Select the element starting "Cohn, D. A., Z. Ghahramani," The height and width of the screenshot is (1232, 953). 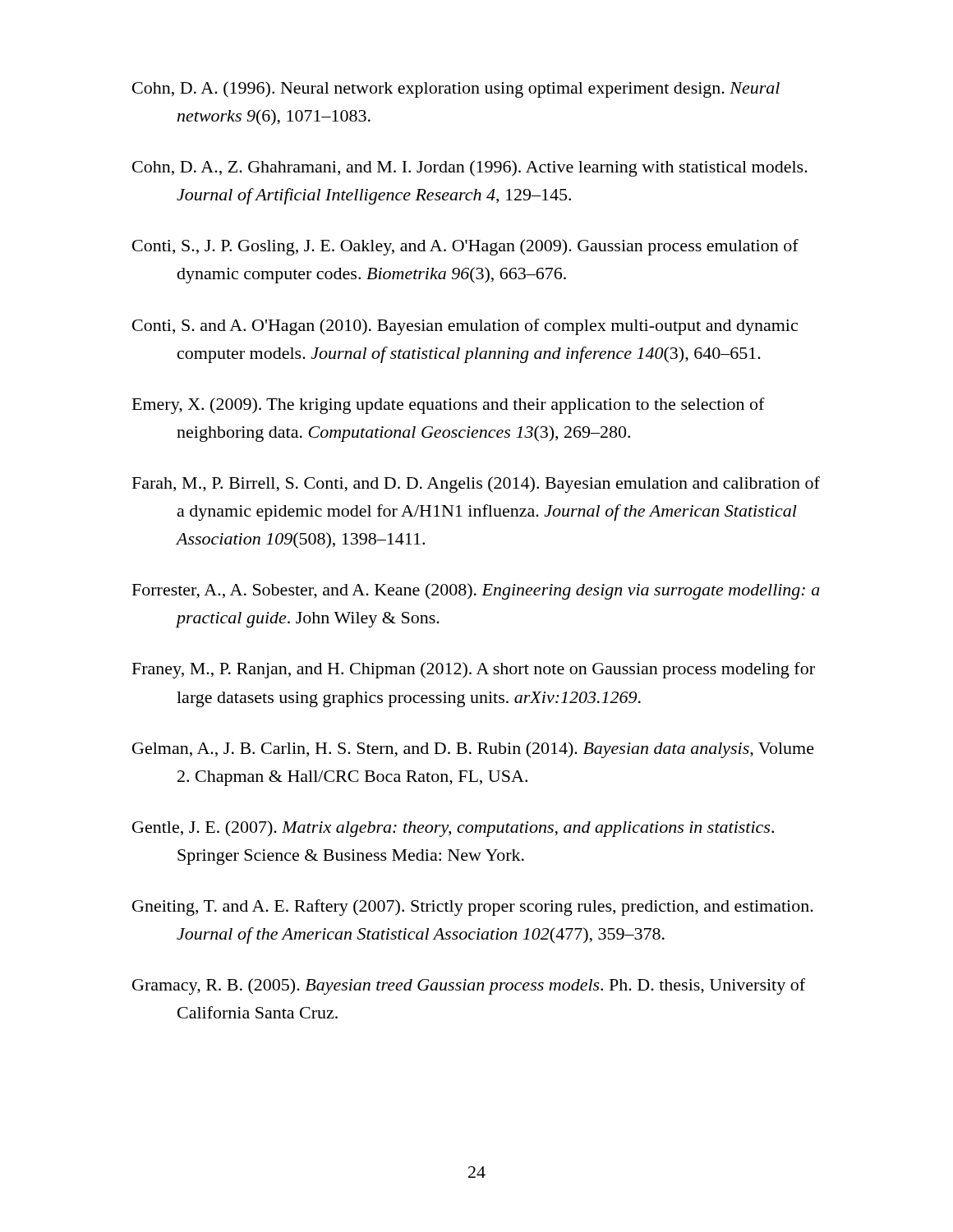(x=476, y=181)
